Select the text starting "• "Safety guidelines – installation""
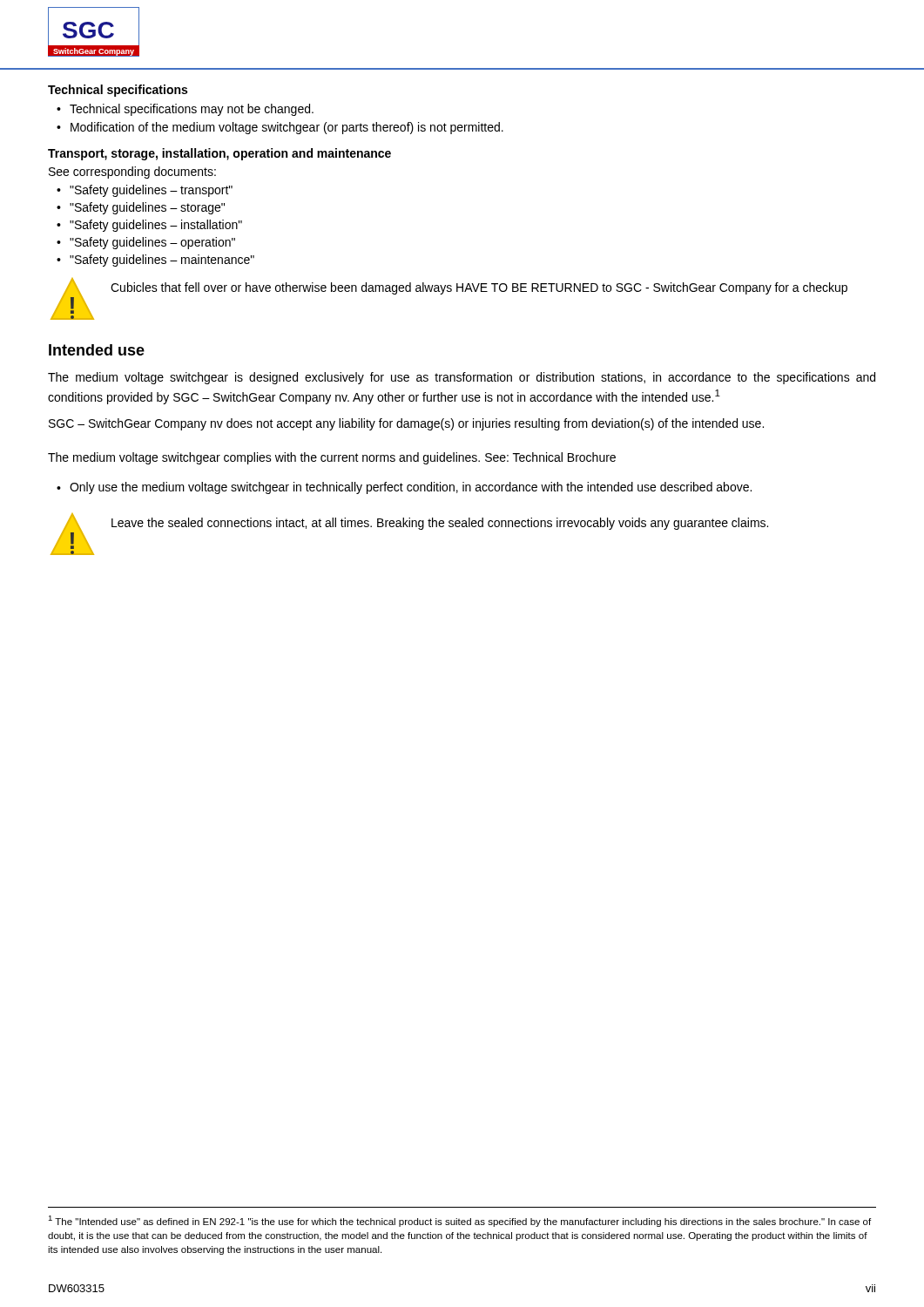The width and height of the screenshot is (924, 1307). pyautogui.click(x=149, y=225)
